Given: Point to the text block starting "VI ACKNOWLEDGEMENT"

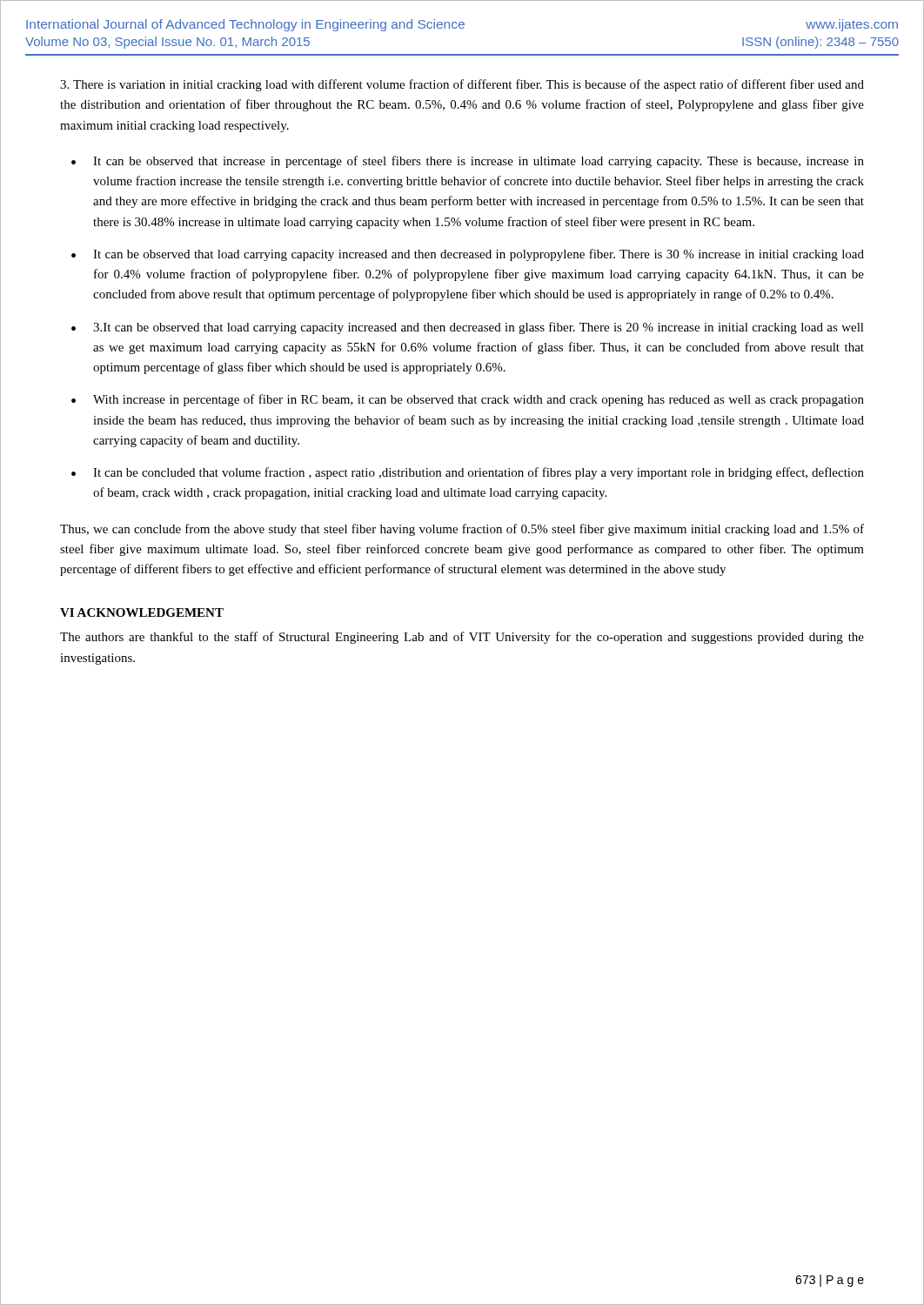Looking at the screenshot, I should click(142, 613).
